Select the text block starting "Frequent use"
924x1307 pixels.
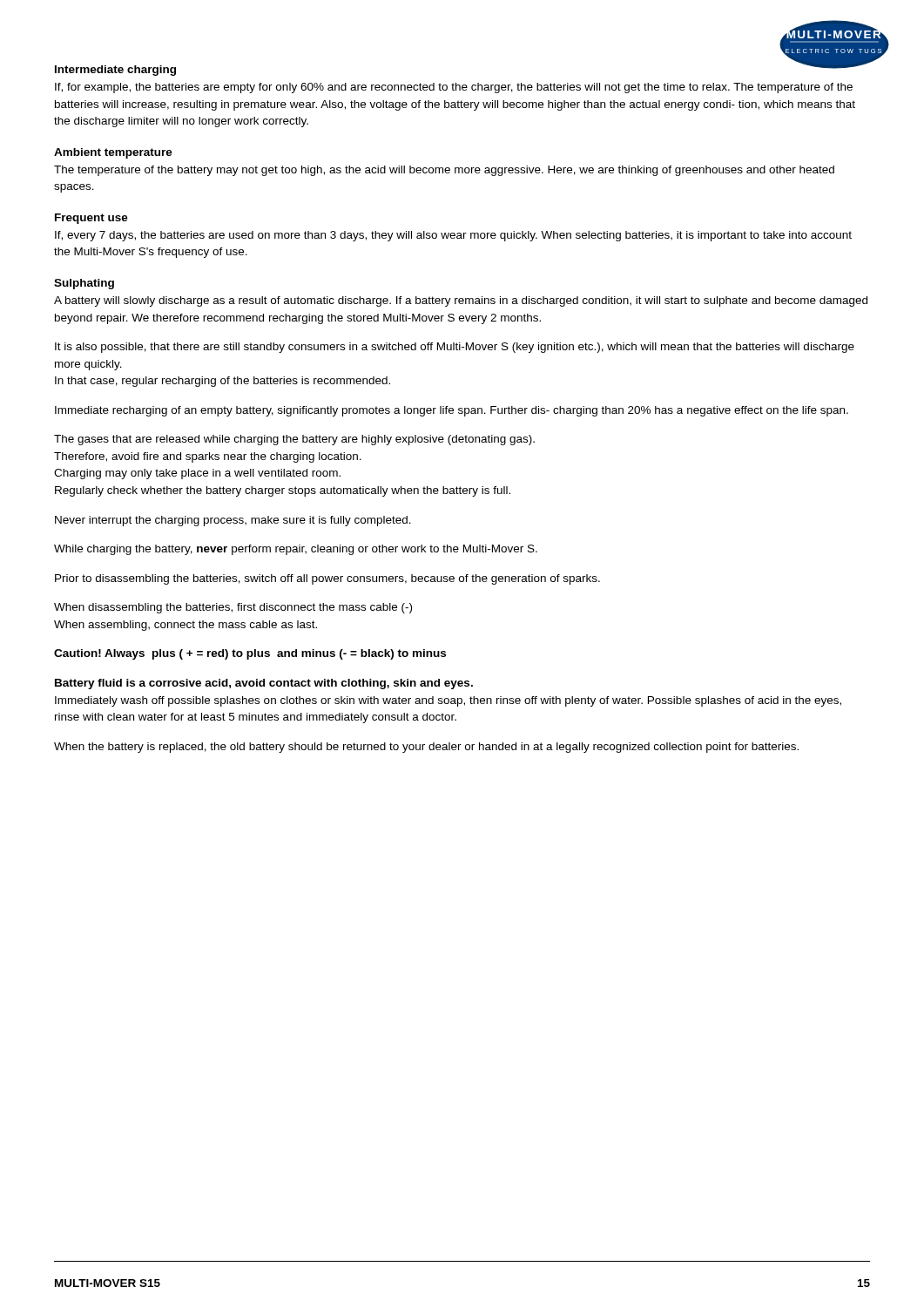[x=91, y=217]
